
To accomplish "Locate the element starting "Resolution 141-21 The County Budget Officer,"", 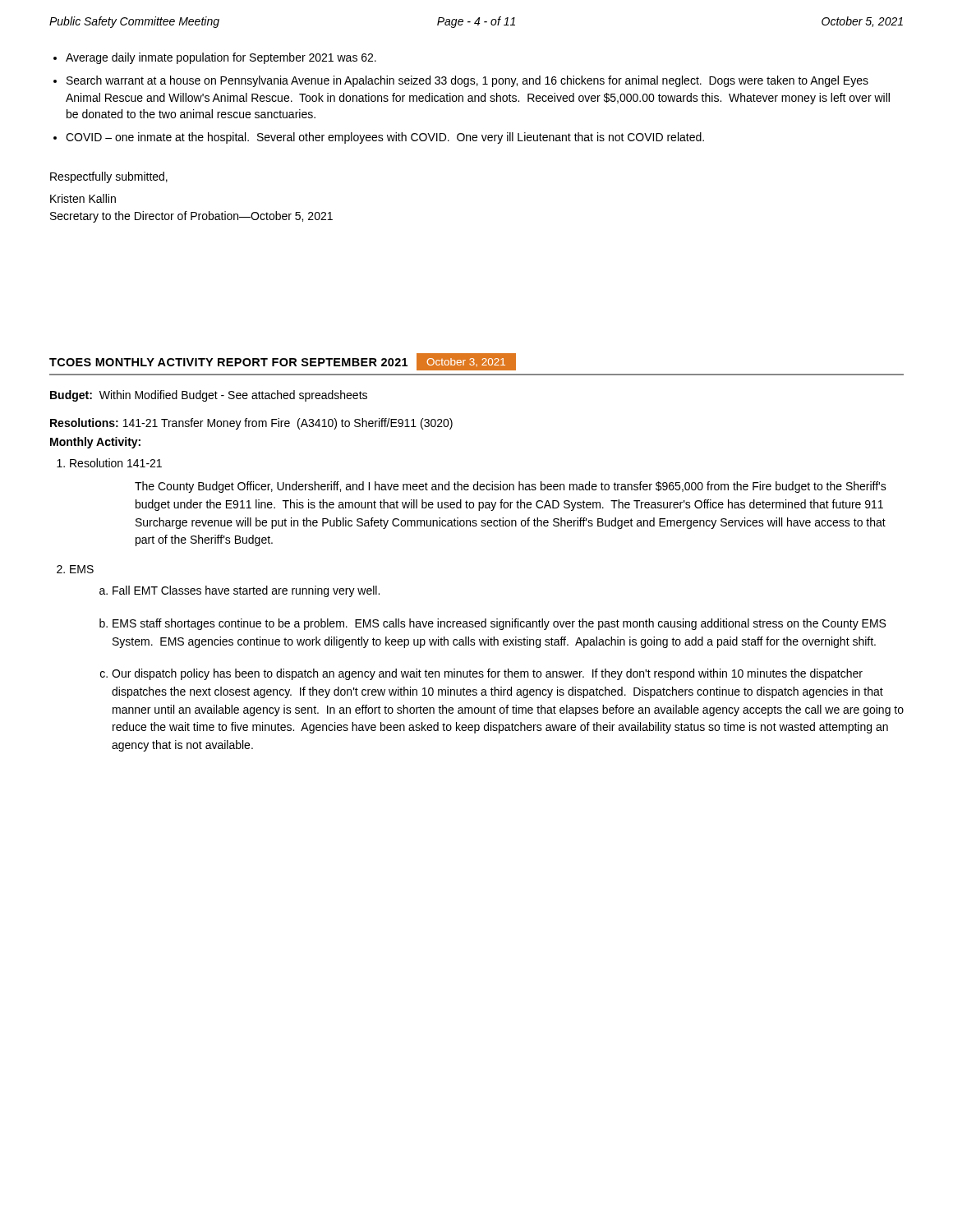I will pyautogui.click(x=486, y=503).
